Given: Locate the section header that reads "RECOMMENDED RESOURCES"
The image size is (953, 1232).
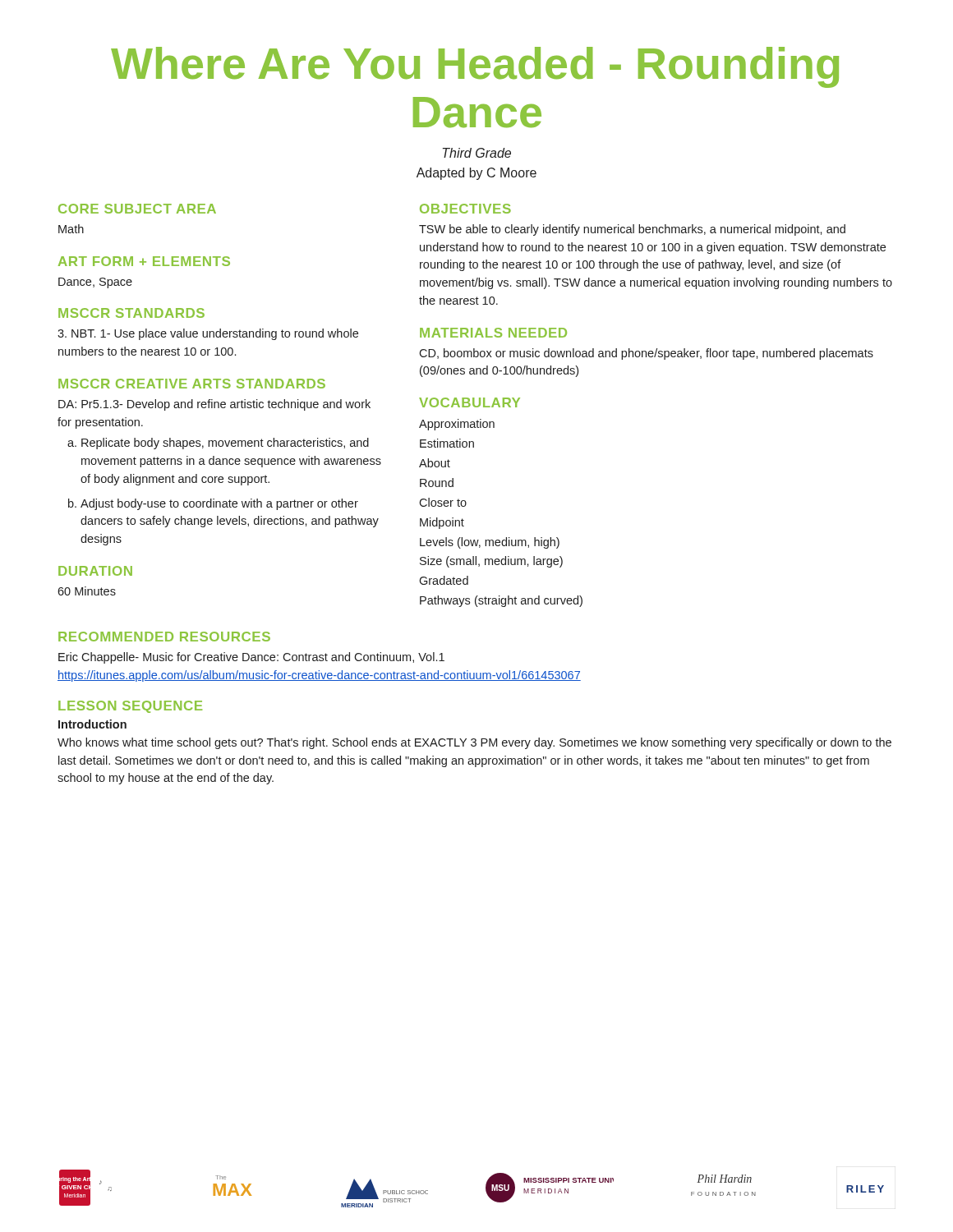Looking at the screenshot, I should tap(164, 637).
